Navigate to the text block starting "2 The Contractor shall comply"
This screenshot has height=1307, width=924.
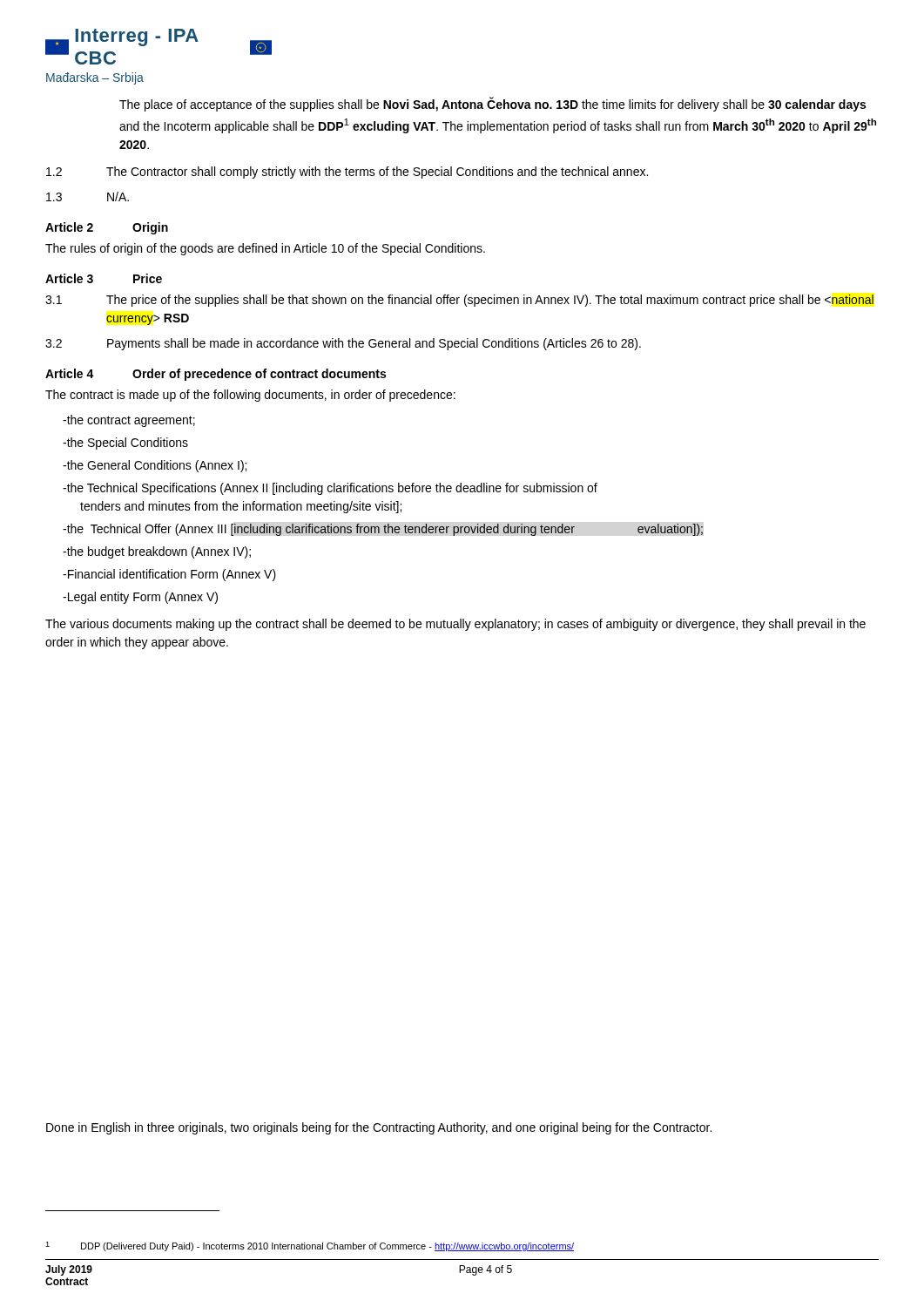[462, 172]
